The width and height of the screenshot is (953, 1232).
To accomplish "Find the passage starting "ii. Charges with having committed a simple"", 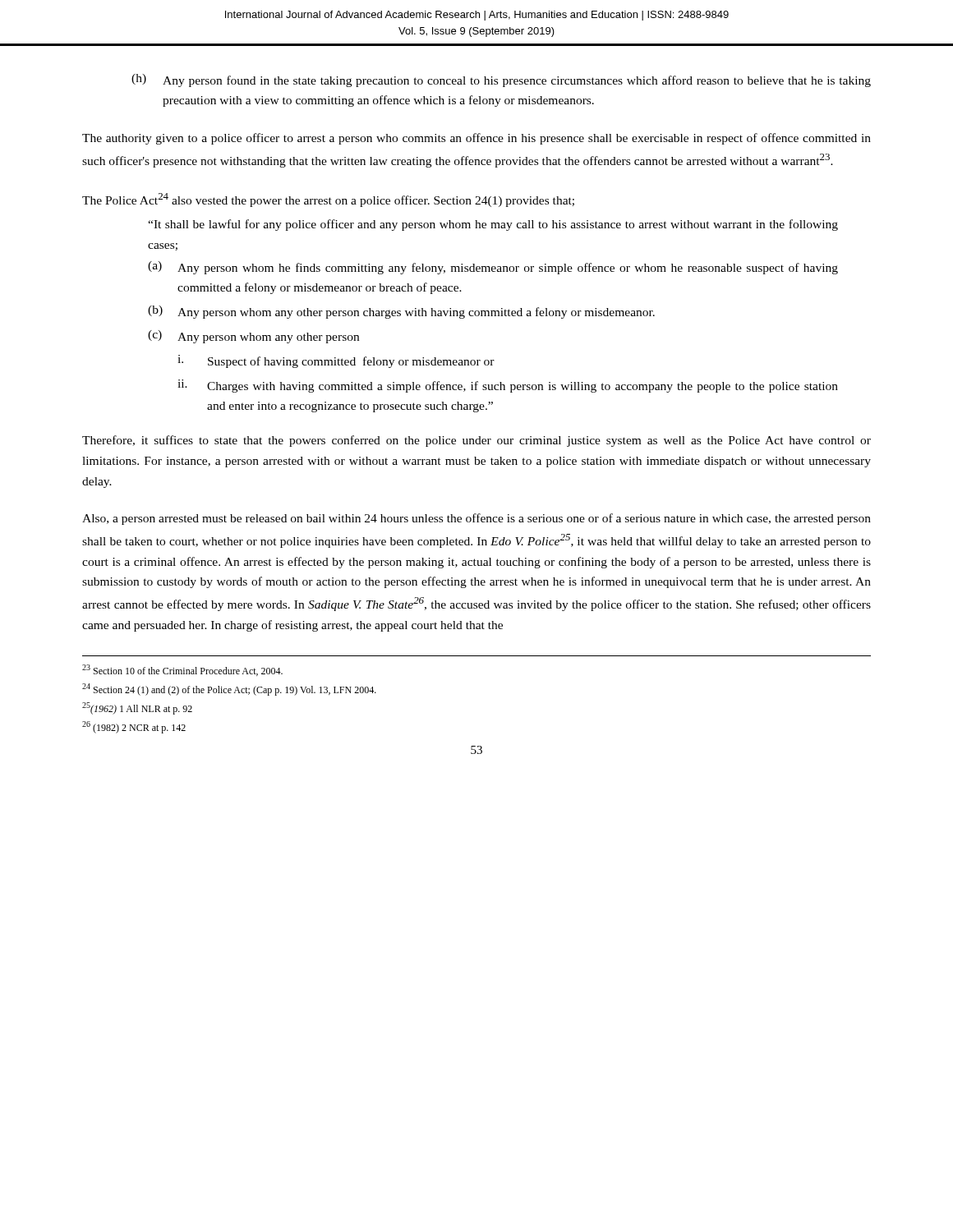I will [x=524, y=396].
